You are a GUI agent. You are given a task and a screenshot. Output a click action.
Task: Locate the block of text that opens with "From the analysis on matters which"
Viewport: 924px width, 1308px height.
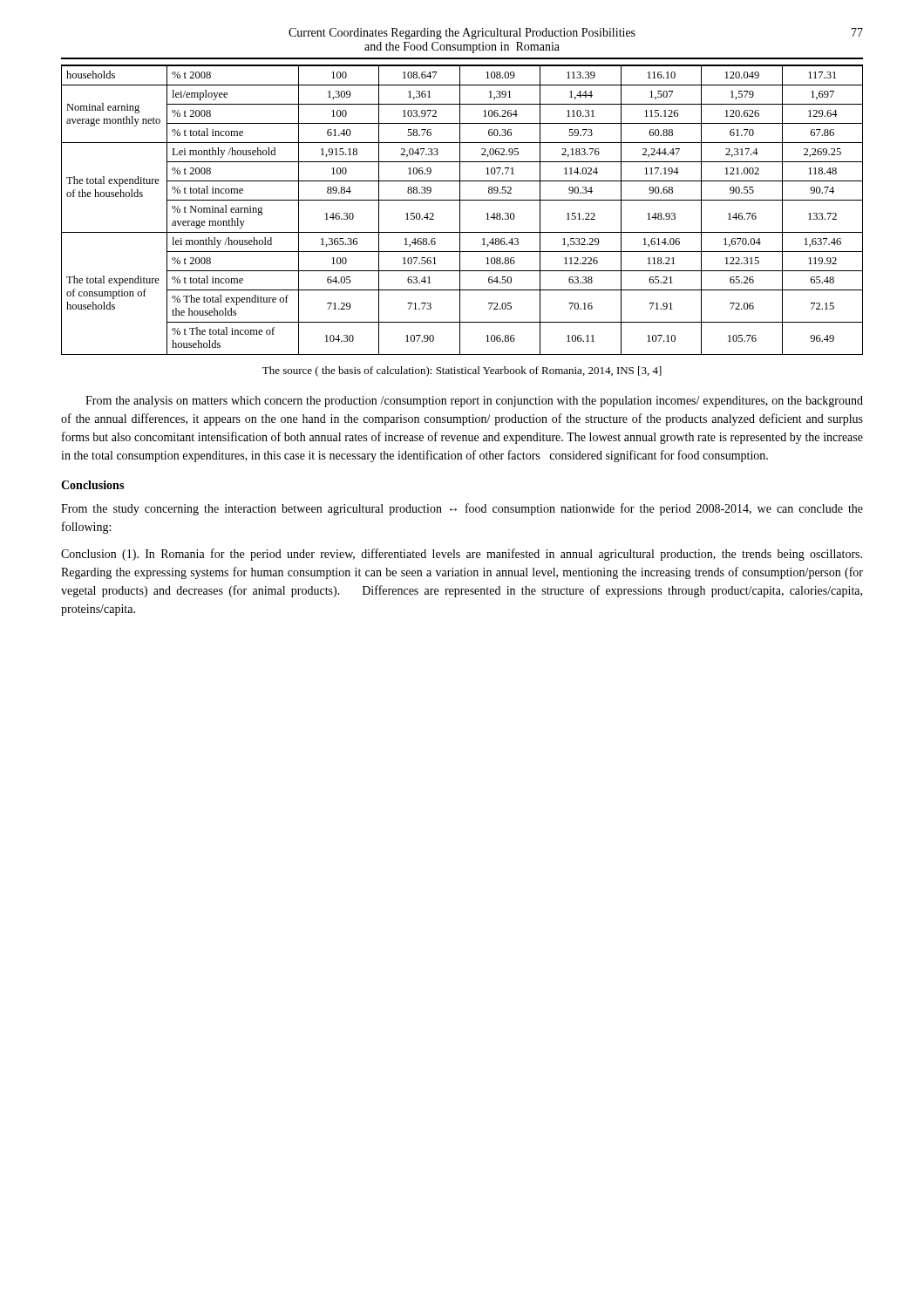click(x=462, y=428)
